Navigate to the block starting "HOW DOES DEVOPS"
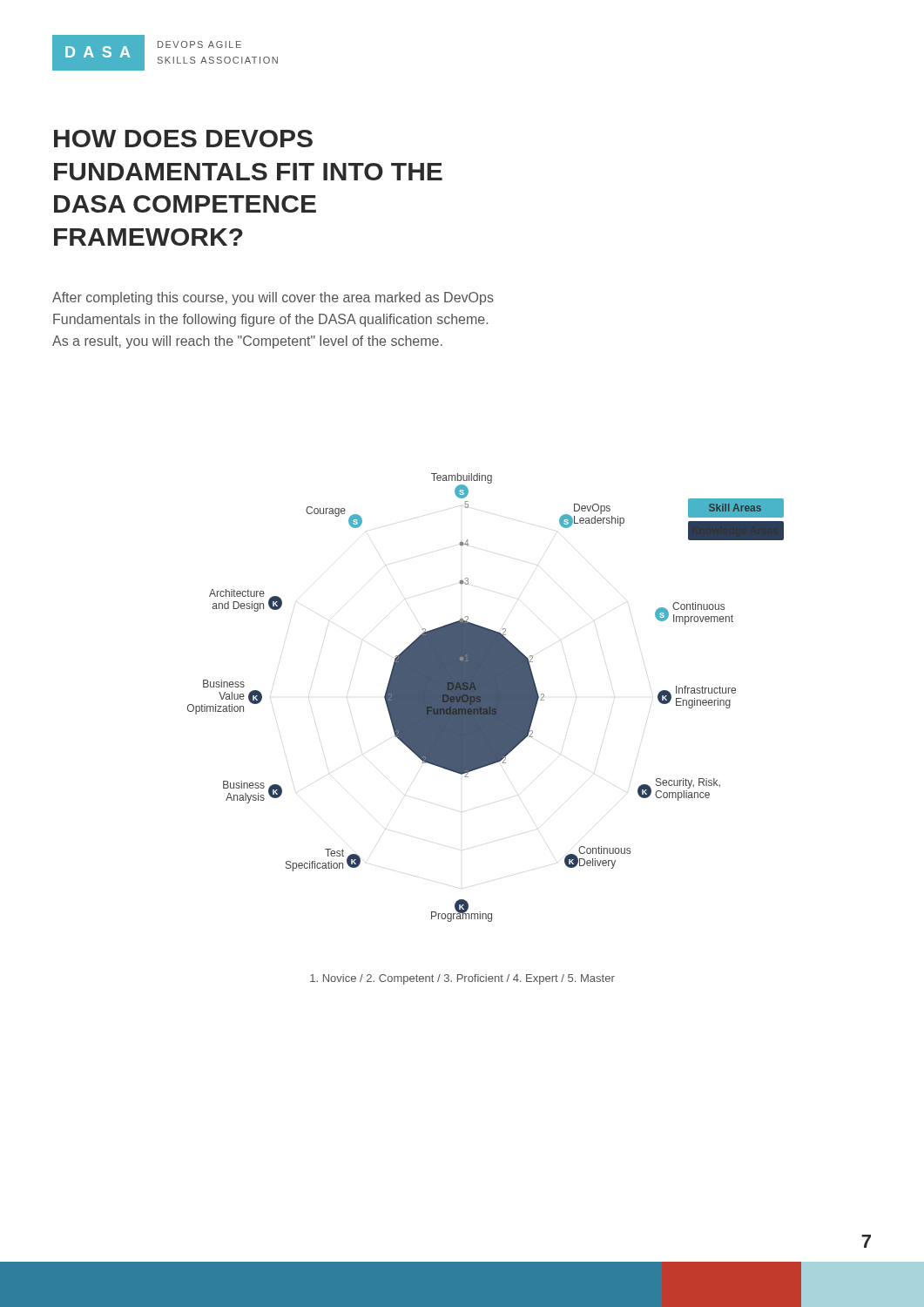 248,187
